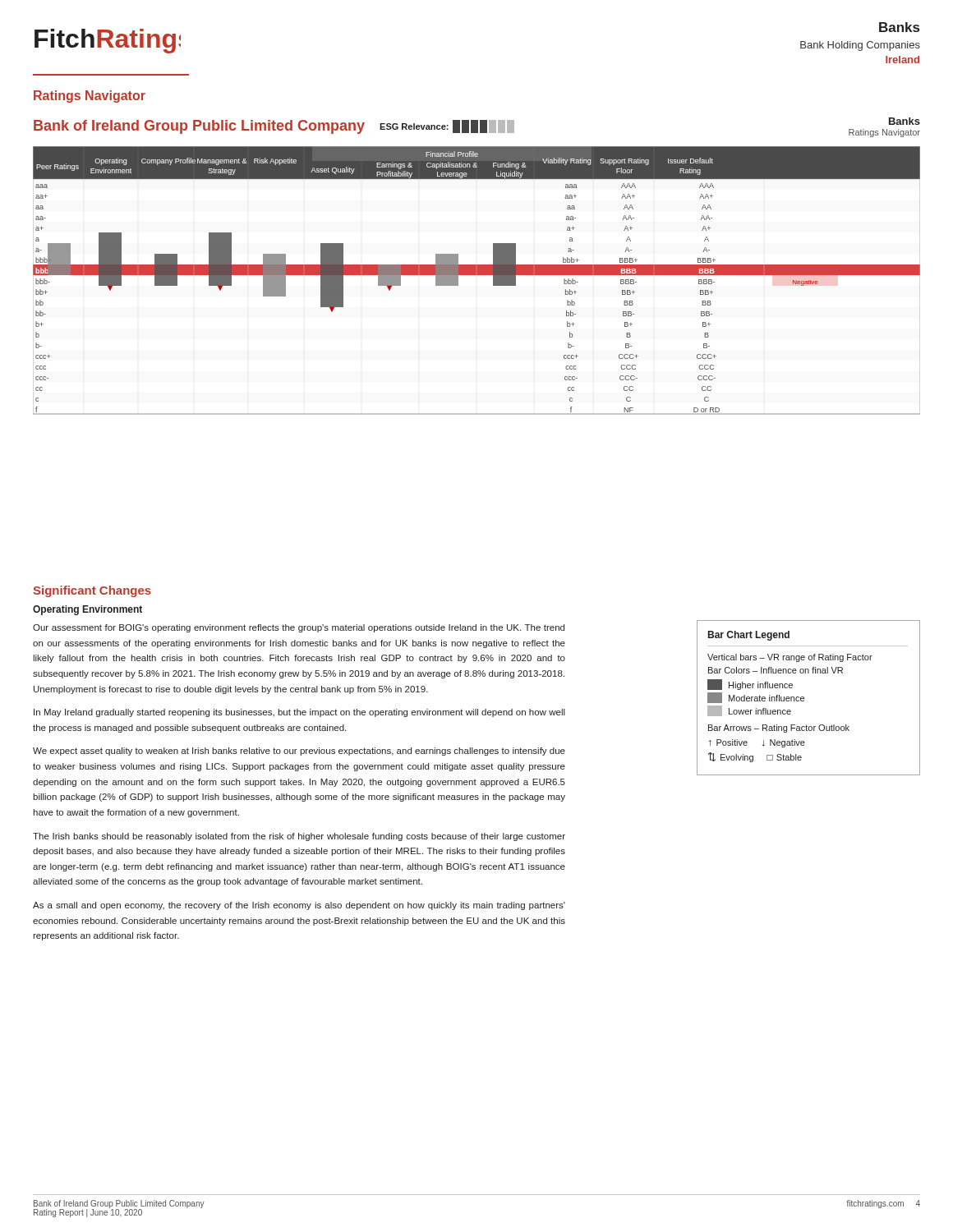Click where it says "Significant Changes"

coord(92,590)
